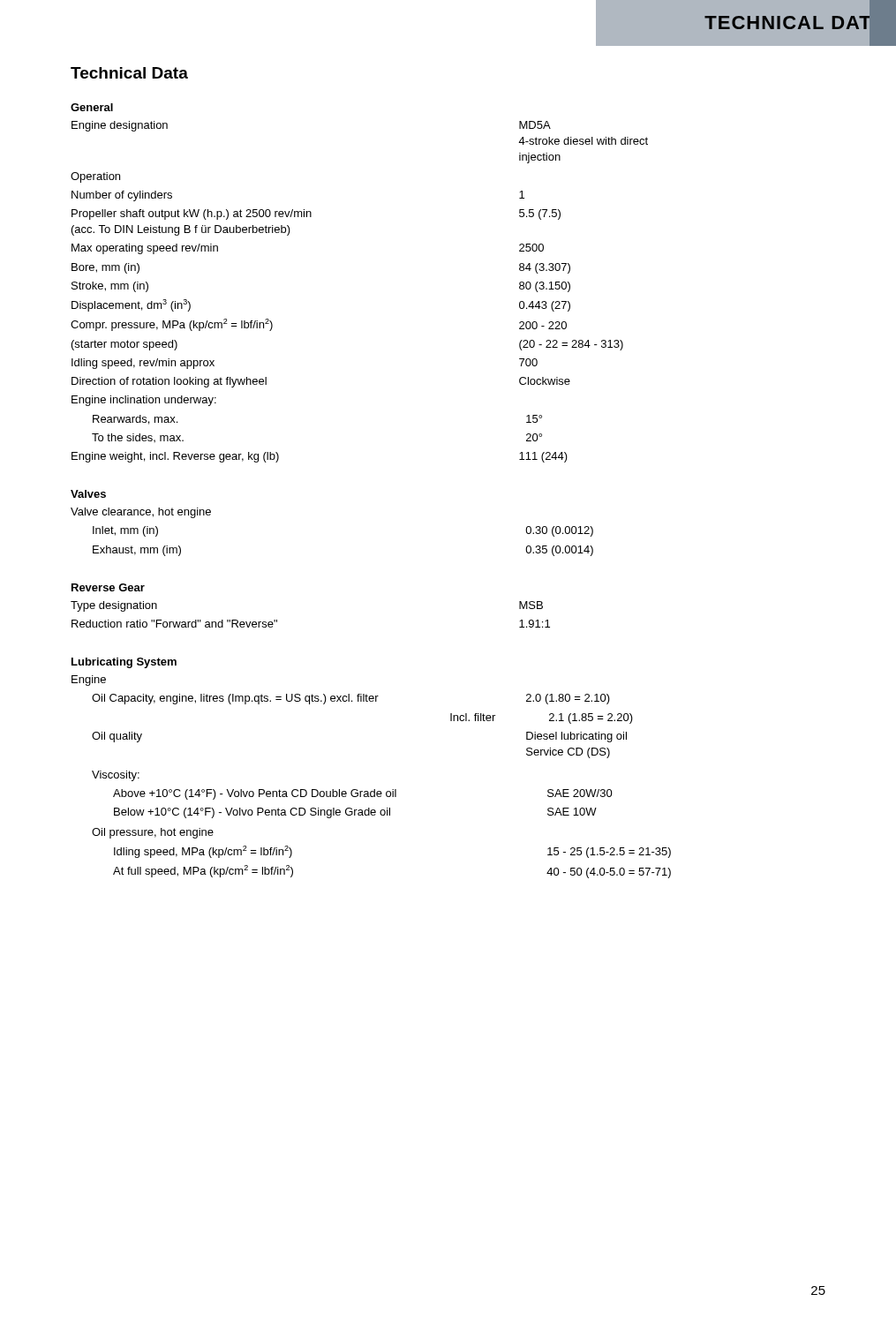
Task: Click where it says "Number of cylinders 1"
Action: [x=120, y=196]
